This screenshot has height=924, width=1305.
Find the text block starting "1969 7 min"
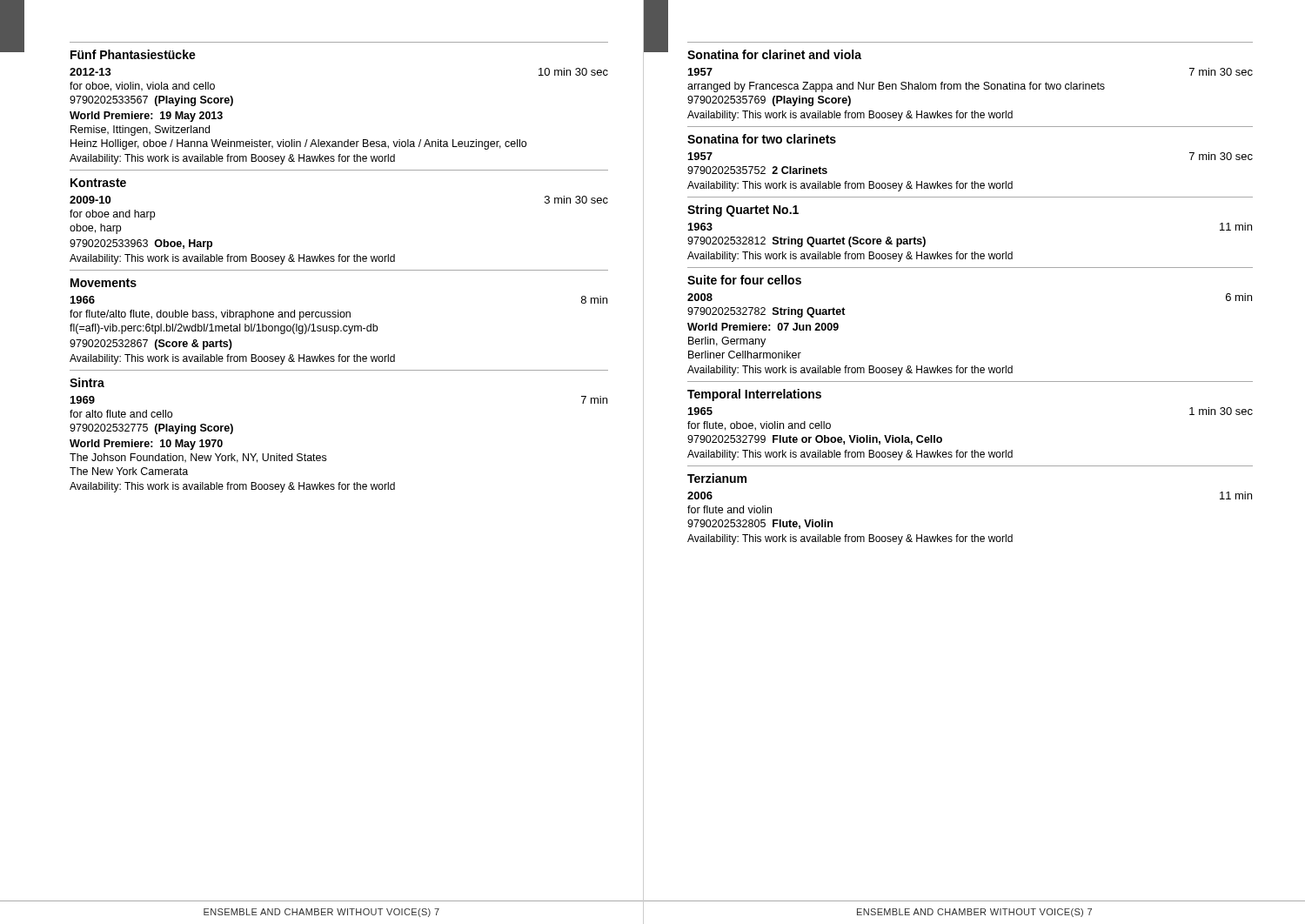coord(89,400)
